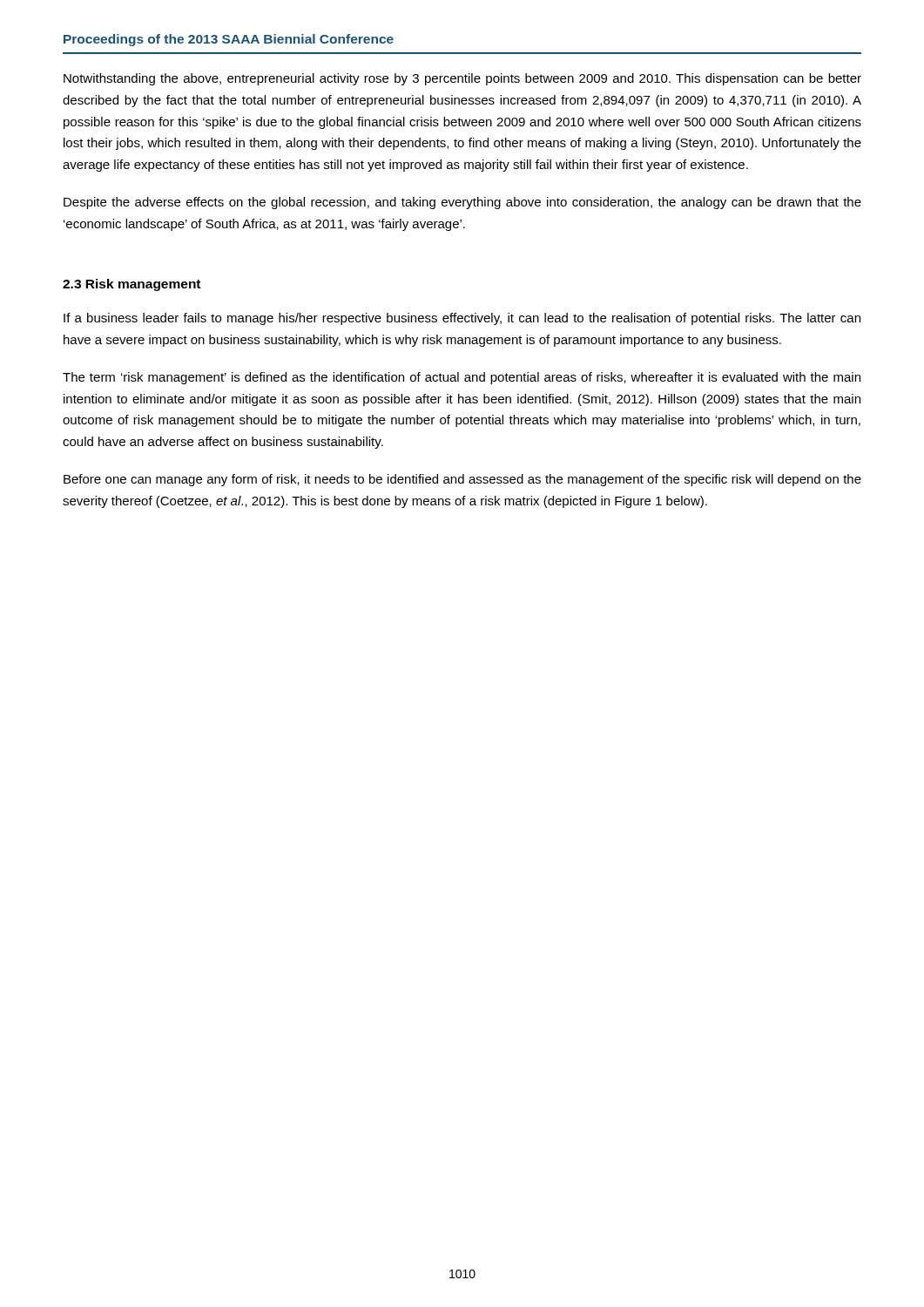Locate the element starting "If a business leader"
This screenshot has height=1307, width=924.
point(462,329)
